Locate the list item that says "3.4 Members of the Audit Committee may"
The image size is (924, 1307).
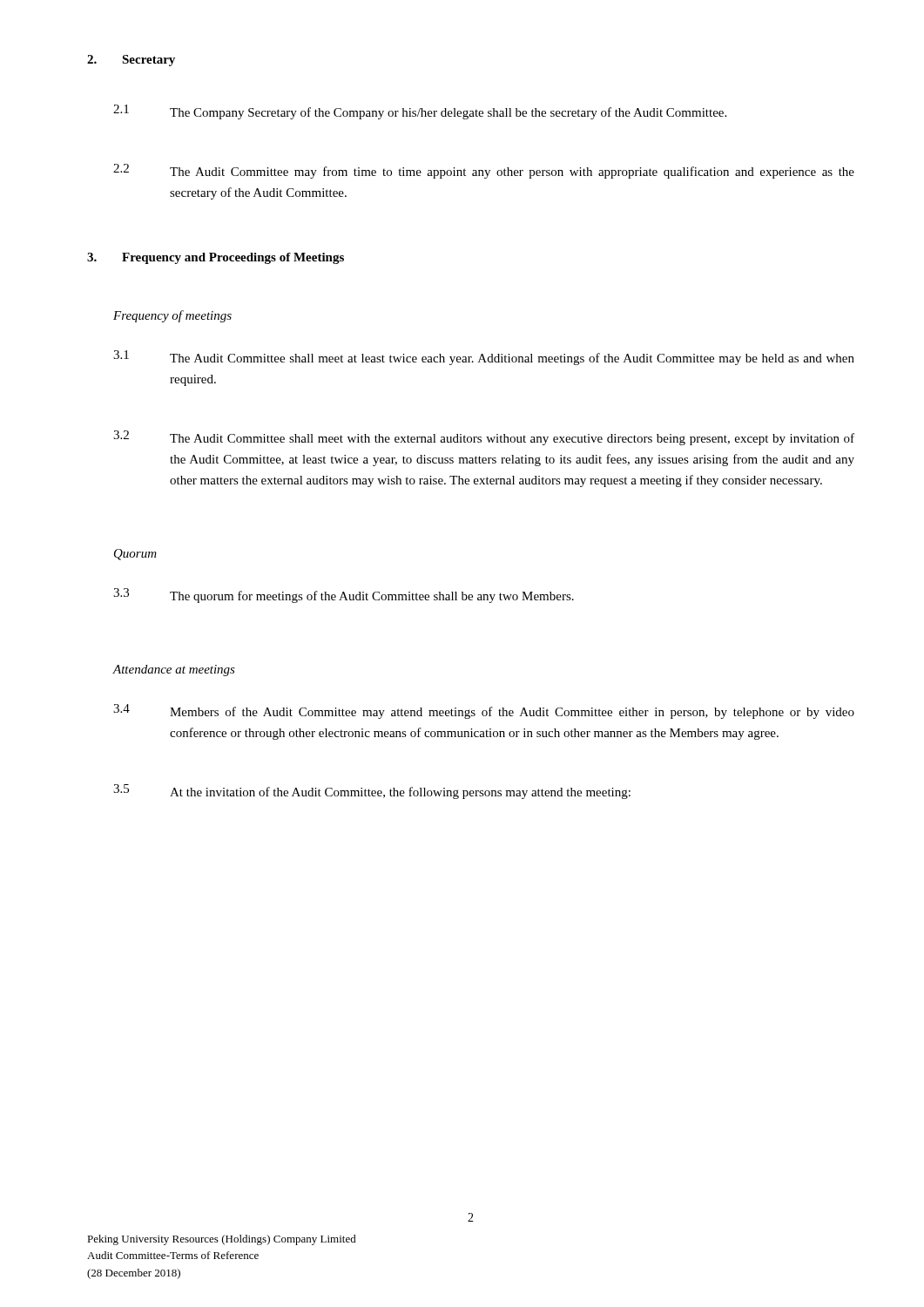point(484,722)
